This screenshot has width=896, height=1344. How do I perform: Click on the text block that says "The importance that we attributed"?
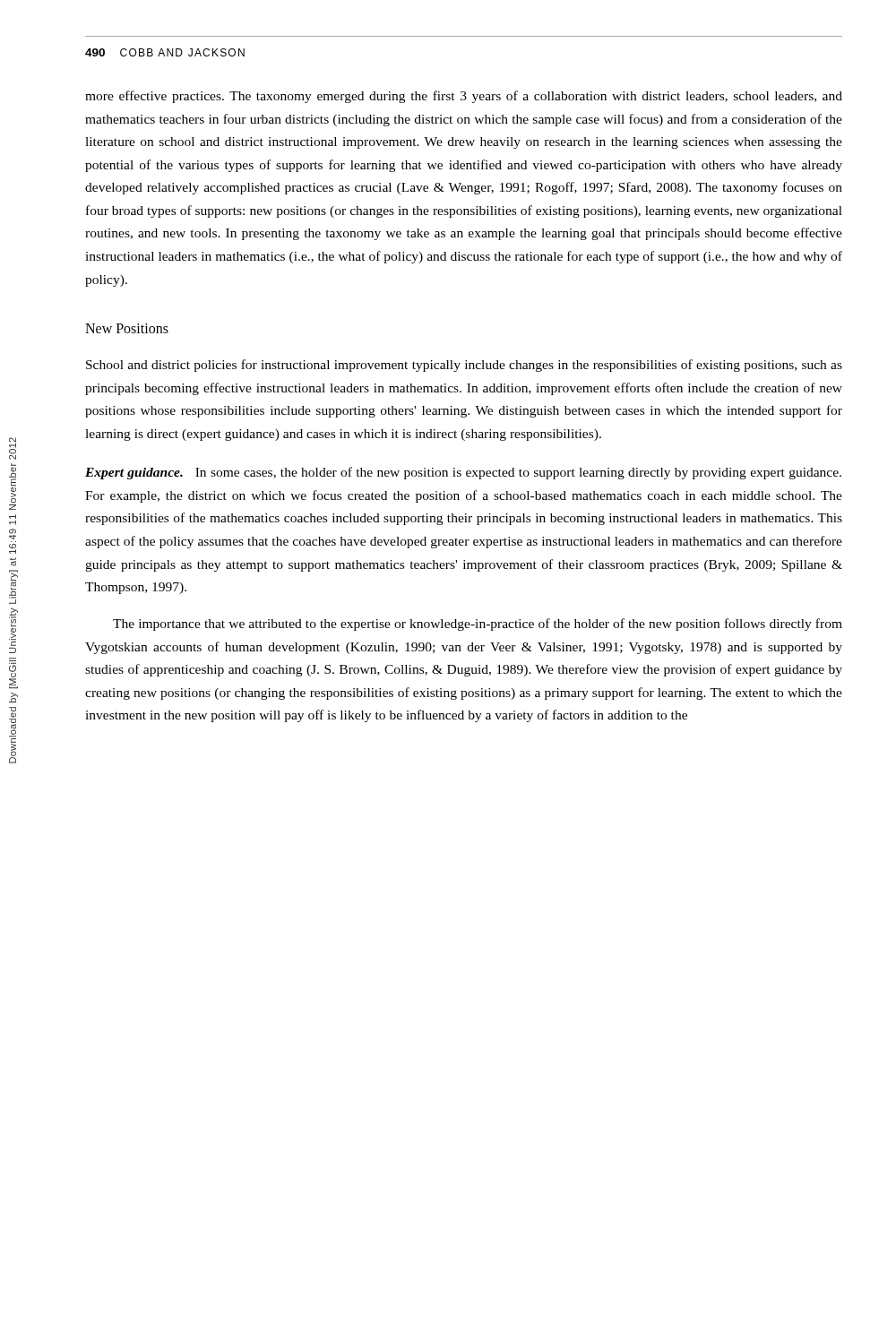click(464, 669)
